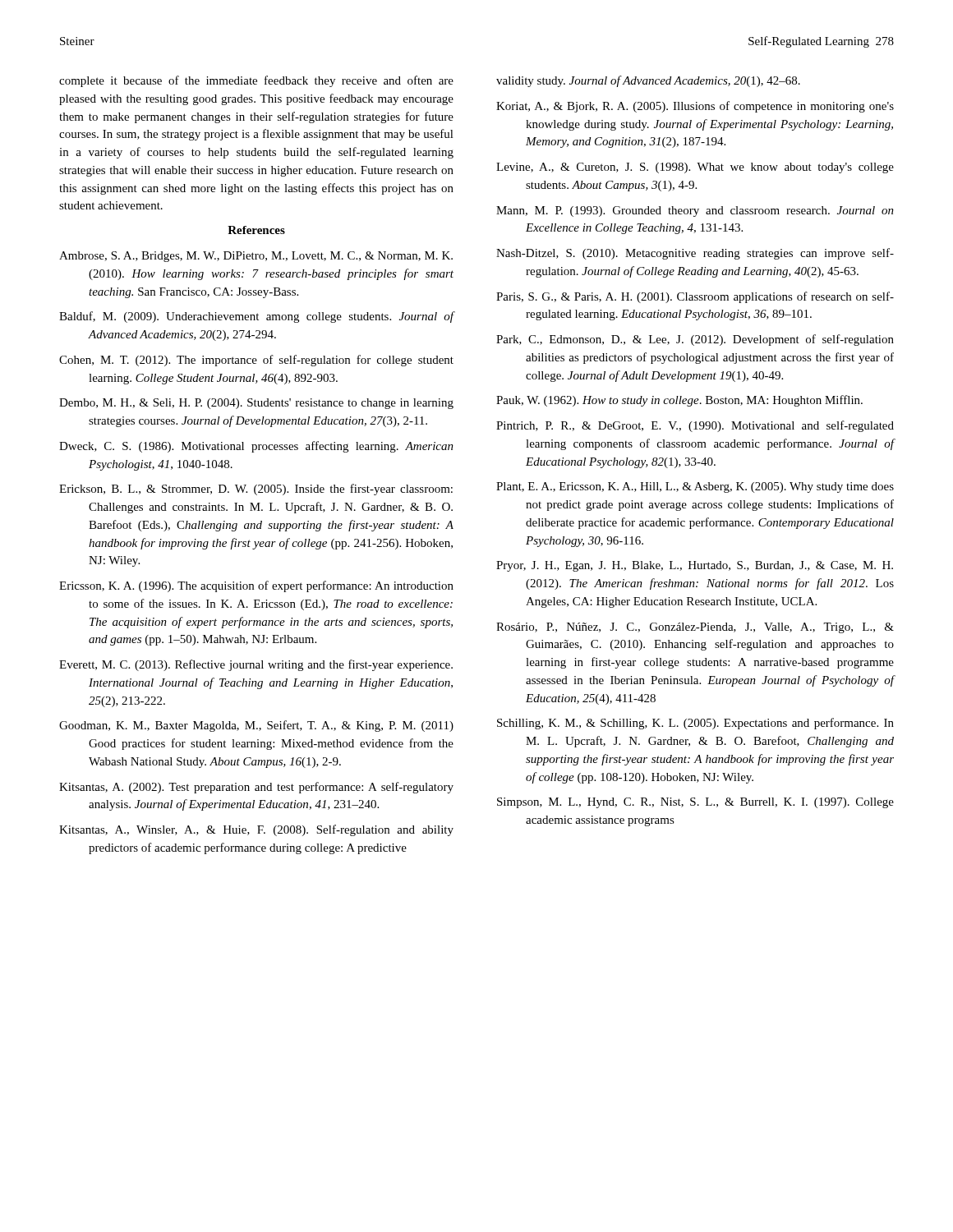Find the block on this page that starts "Koriat, A., & Bjork, R. A. (2005)."
The width and height of the screenshot is (953, 1232).
tap(695, 124)
